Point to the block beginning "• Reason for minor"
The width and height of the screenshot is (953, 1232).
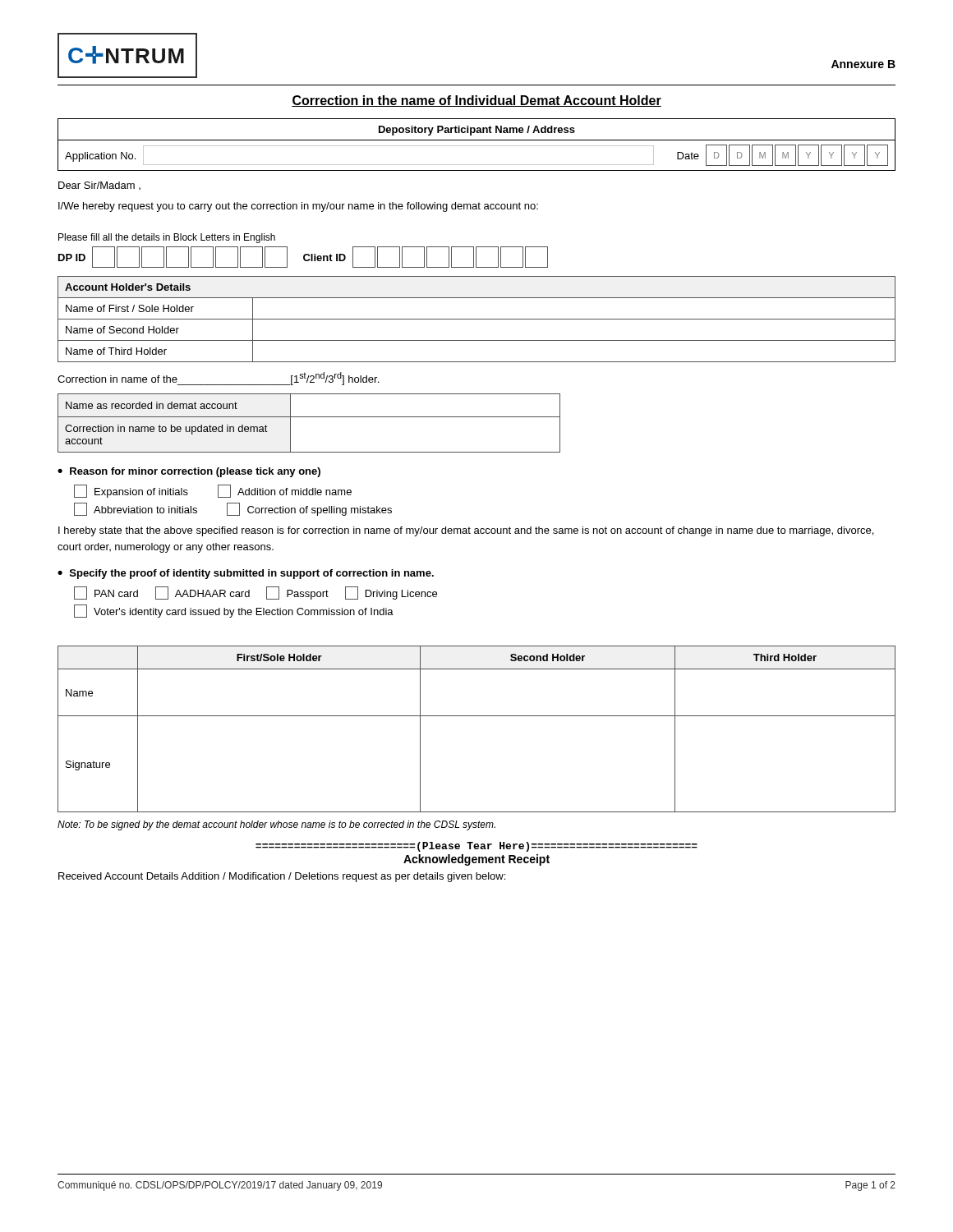(x=189, y=471)
